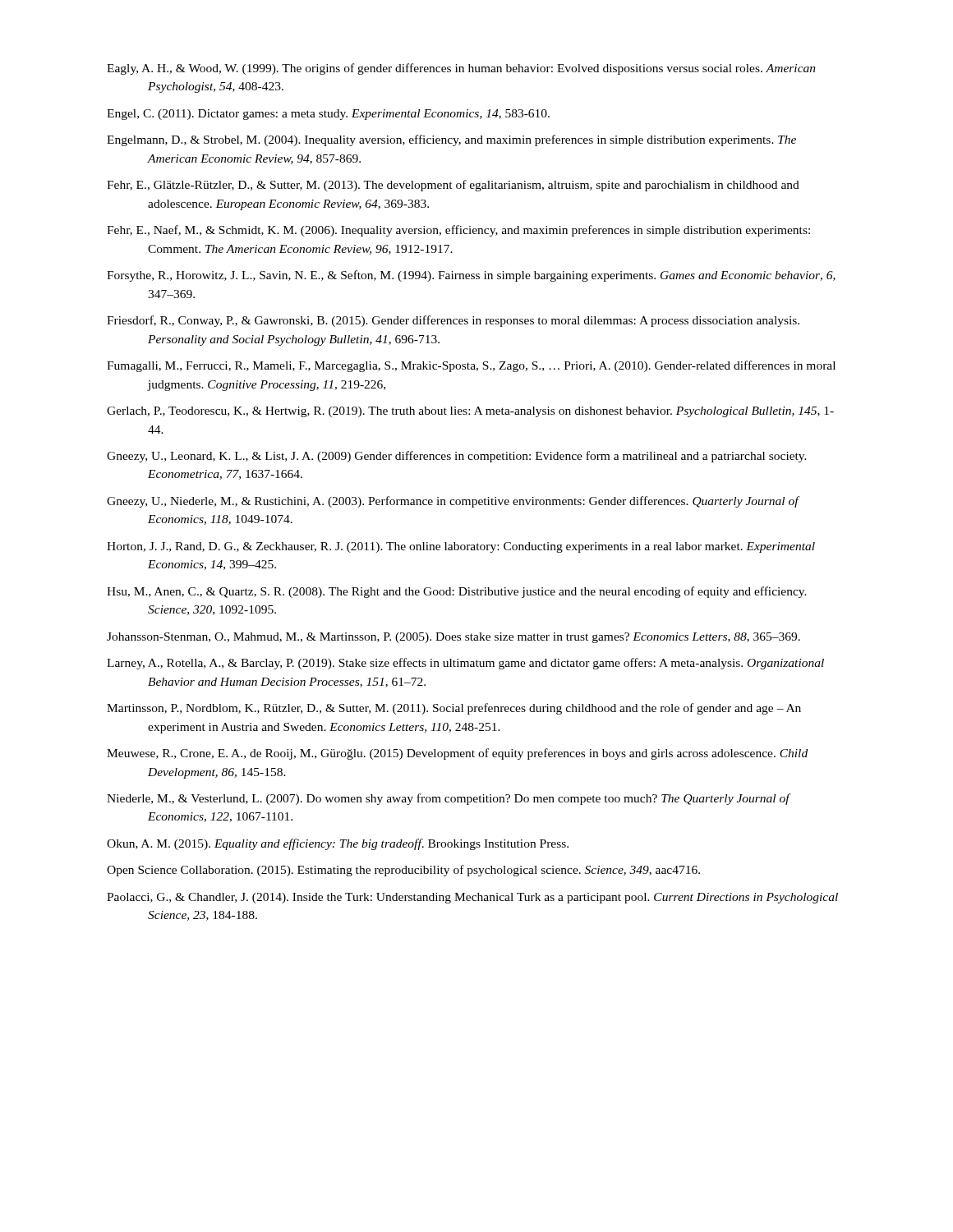This screenshot has width=953, height=1232.
Task: Point to the text starting "Friesdorf, R., Conway,"
Action: [454, 329]
